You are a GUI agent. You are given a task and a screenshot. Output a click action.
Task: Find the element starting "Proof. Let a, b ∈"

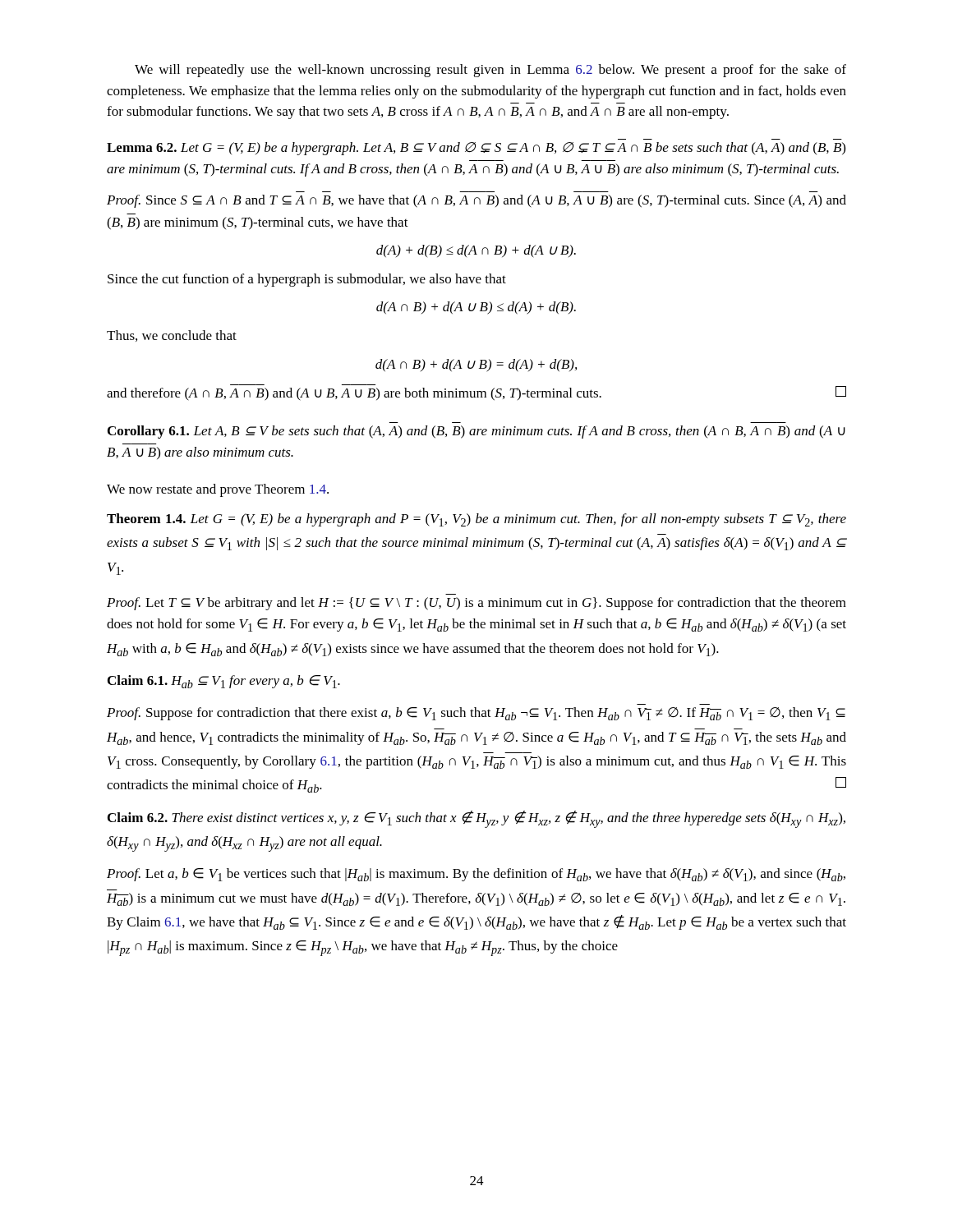pyautogui.click(x=476, y=912)
